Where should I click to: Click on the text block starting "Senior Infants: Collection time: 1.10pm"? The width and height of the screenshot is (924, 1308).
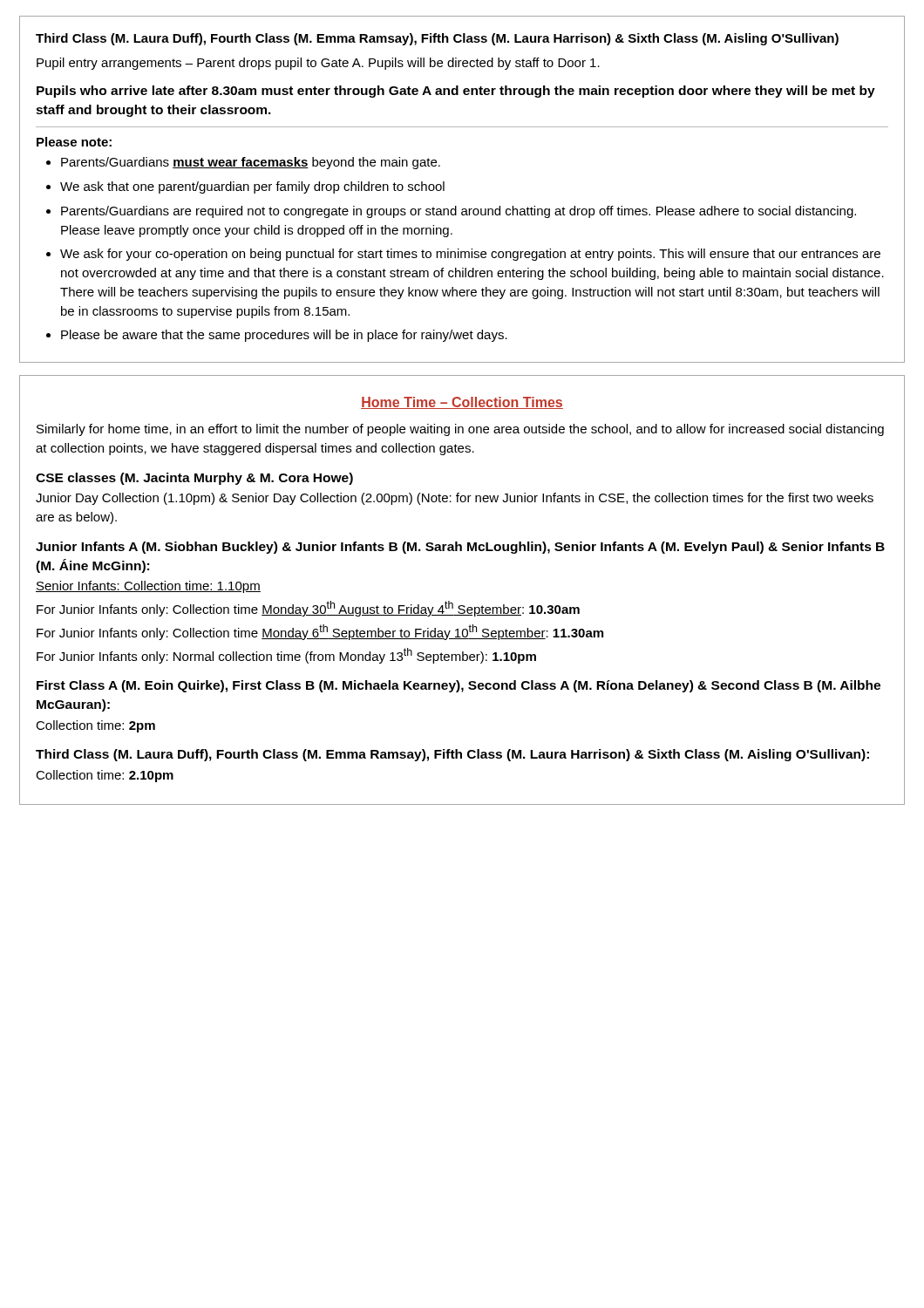148,587
